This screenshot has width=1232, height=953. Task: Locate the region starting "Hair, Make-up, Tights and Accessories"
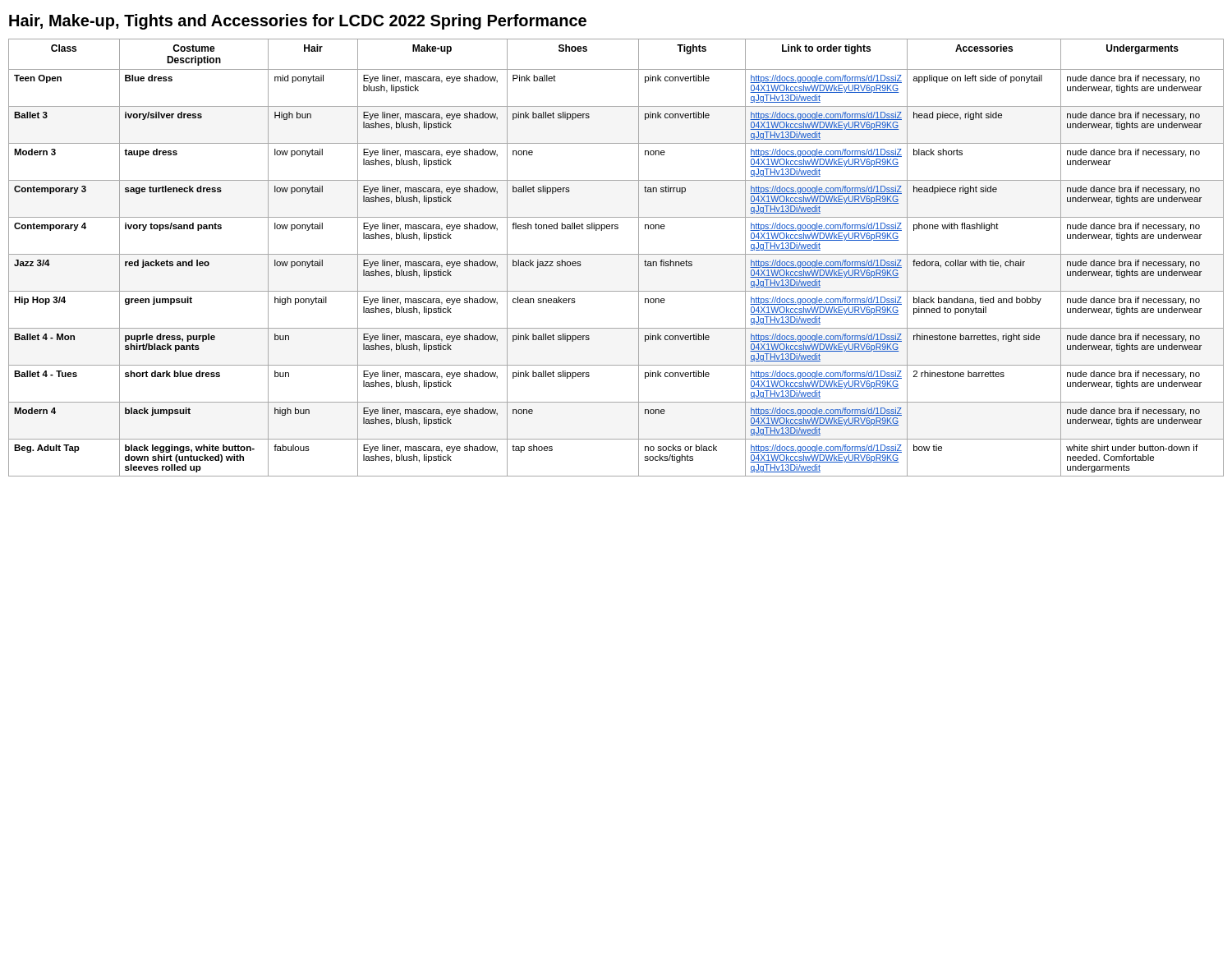(298, 22)
